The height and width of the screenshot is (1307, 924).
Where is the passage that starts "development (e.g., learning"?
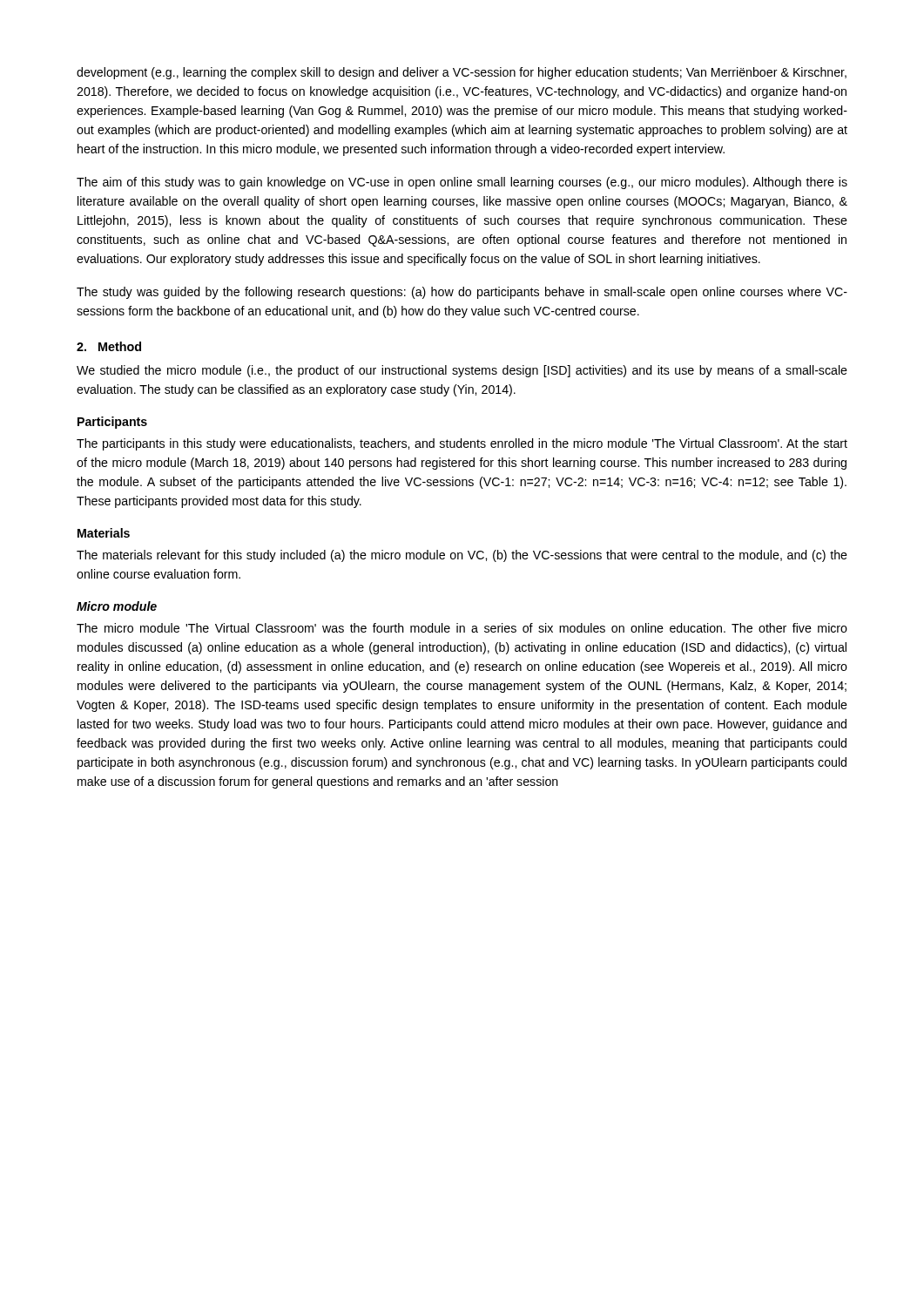(462, 111)
